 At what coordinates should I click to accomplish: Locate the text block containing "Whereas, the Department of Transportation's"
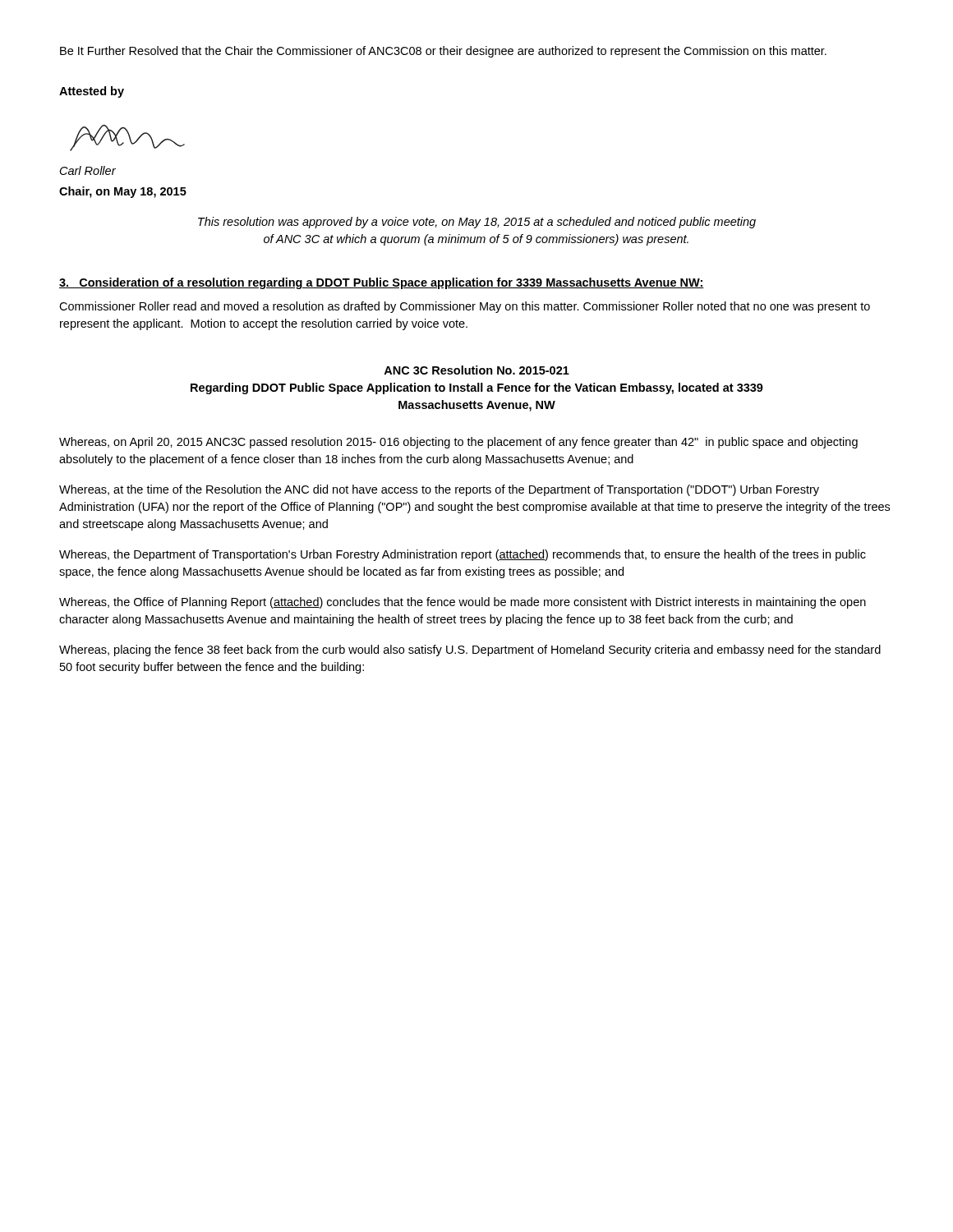point(476,564)
